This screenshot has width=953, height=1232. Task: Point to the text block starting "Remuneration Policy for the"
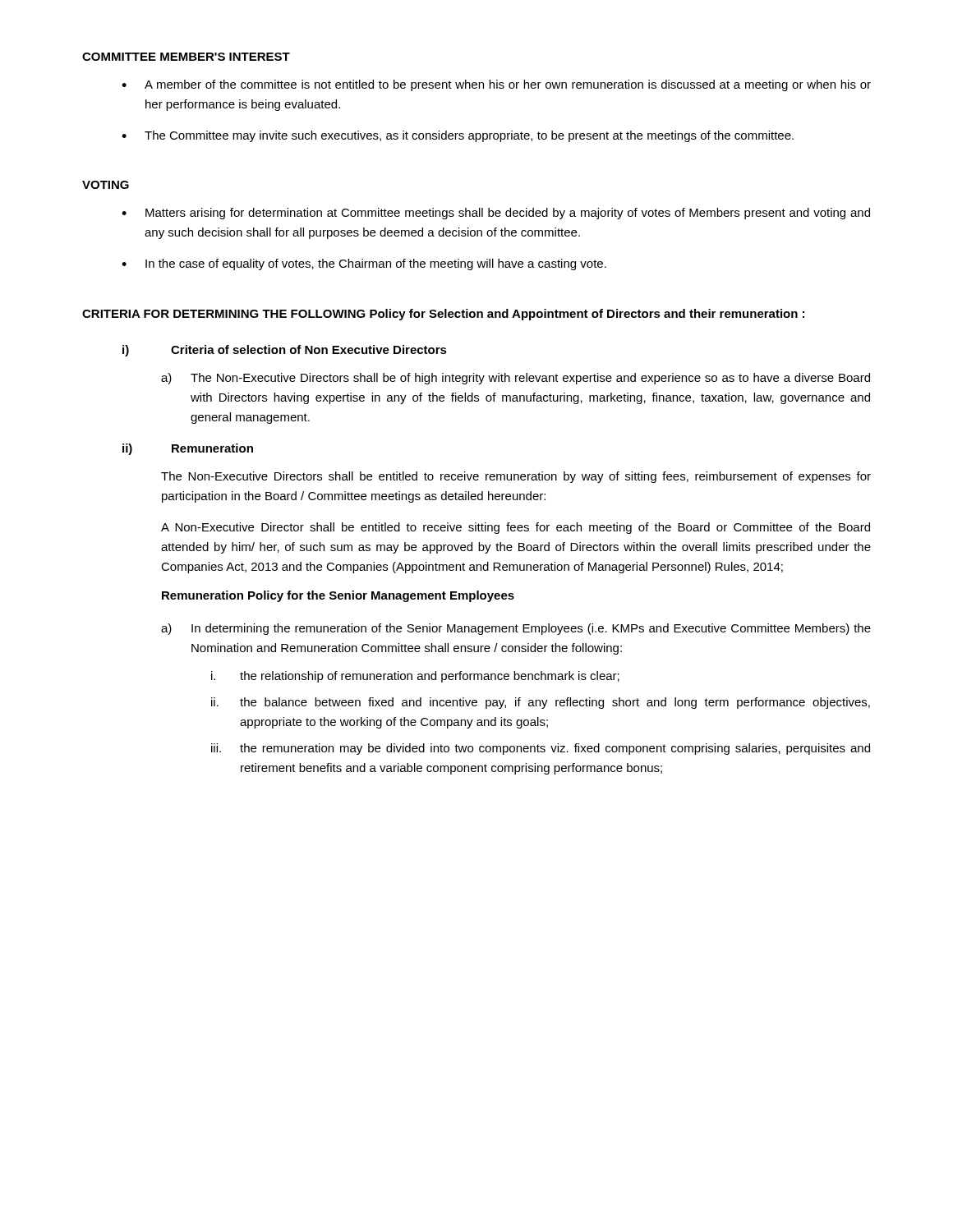[338, 595]
